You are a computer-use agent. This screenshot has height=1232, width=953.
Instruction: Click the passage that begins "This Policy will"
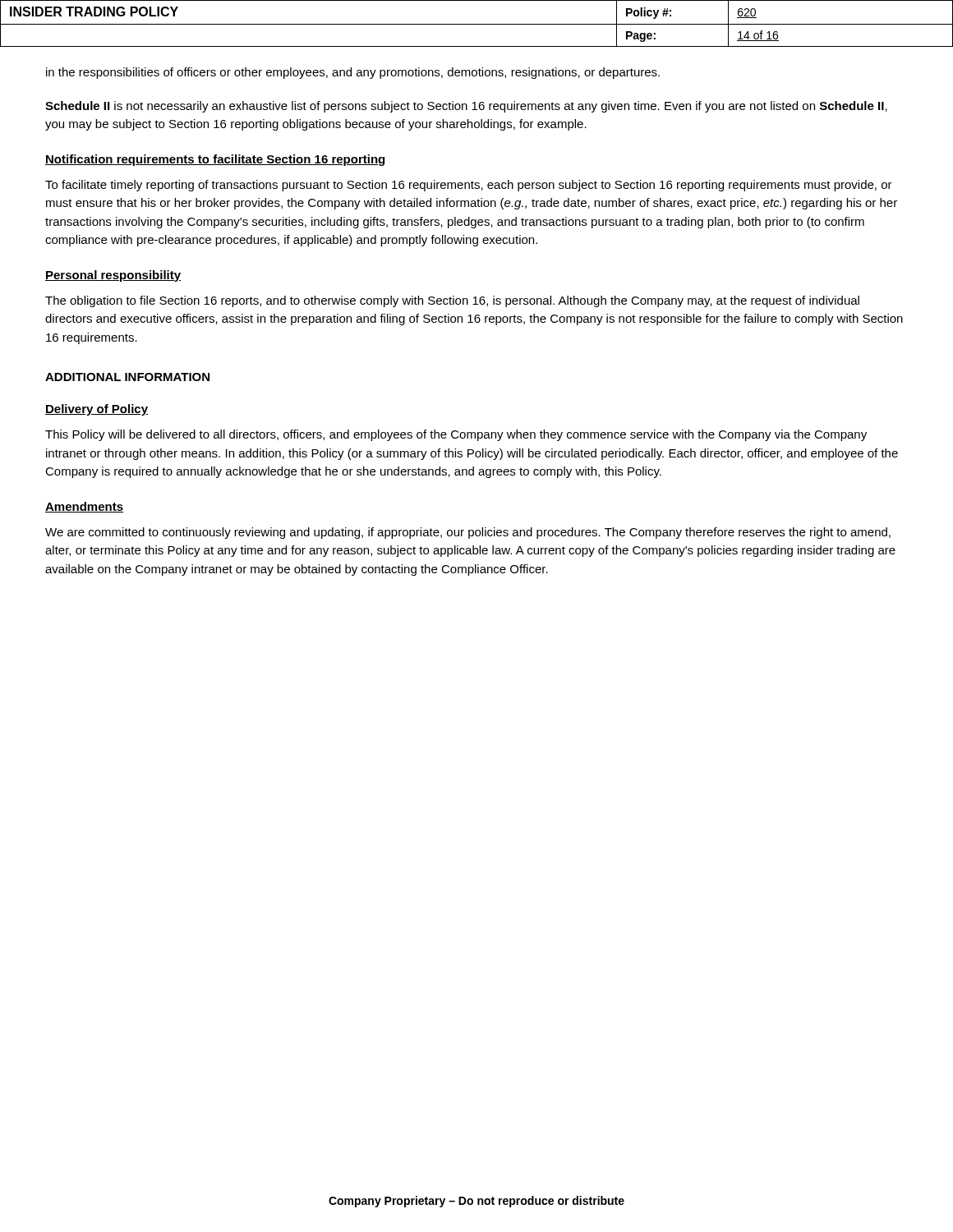pos(472,453)
